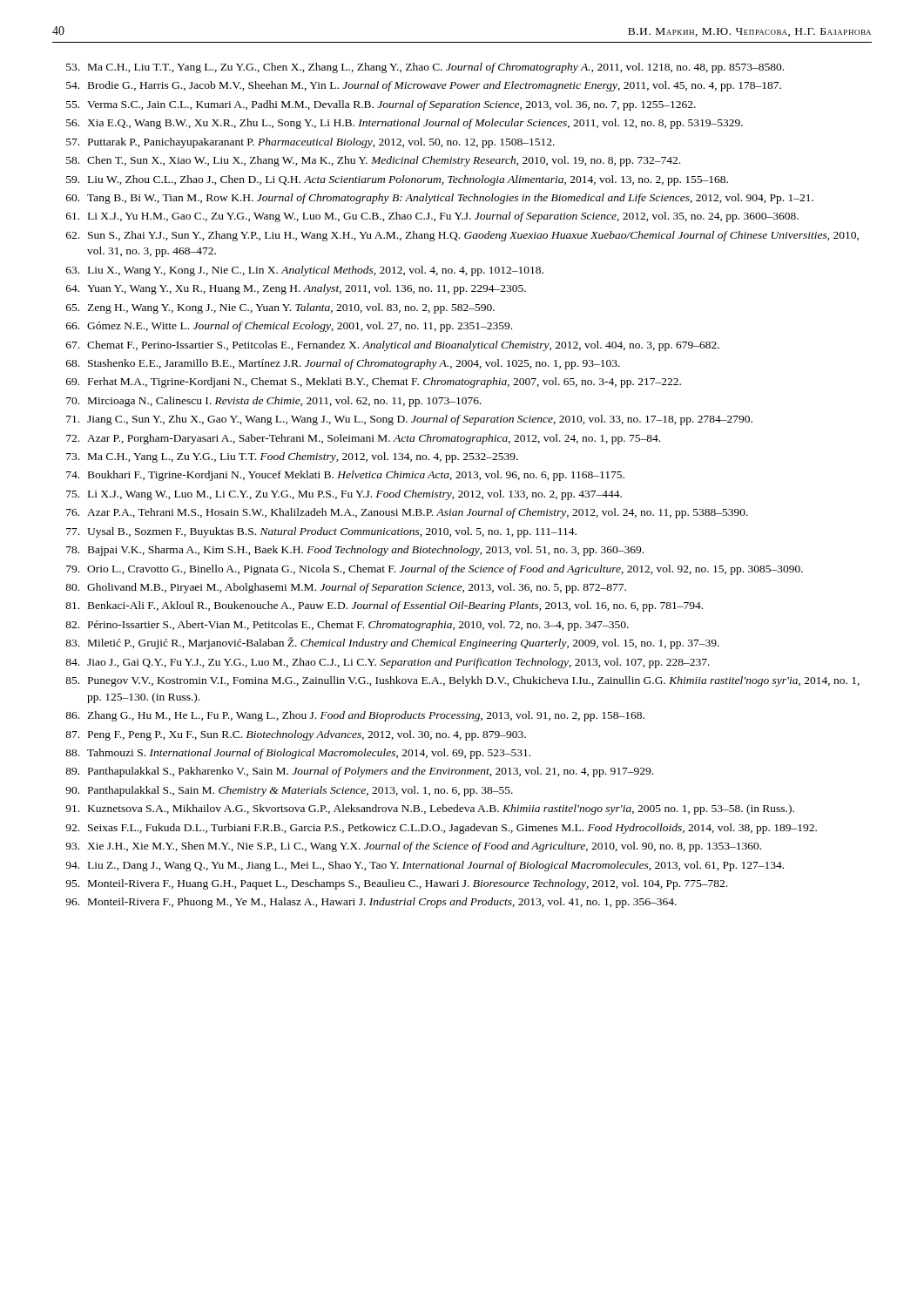This screenshot has width=924, height=1307.
Task: Select the list item containing "68. Stashenko E.E., Jaramillo B.E.,"
Action: [462, 364]
